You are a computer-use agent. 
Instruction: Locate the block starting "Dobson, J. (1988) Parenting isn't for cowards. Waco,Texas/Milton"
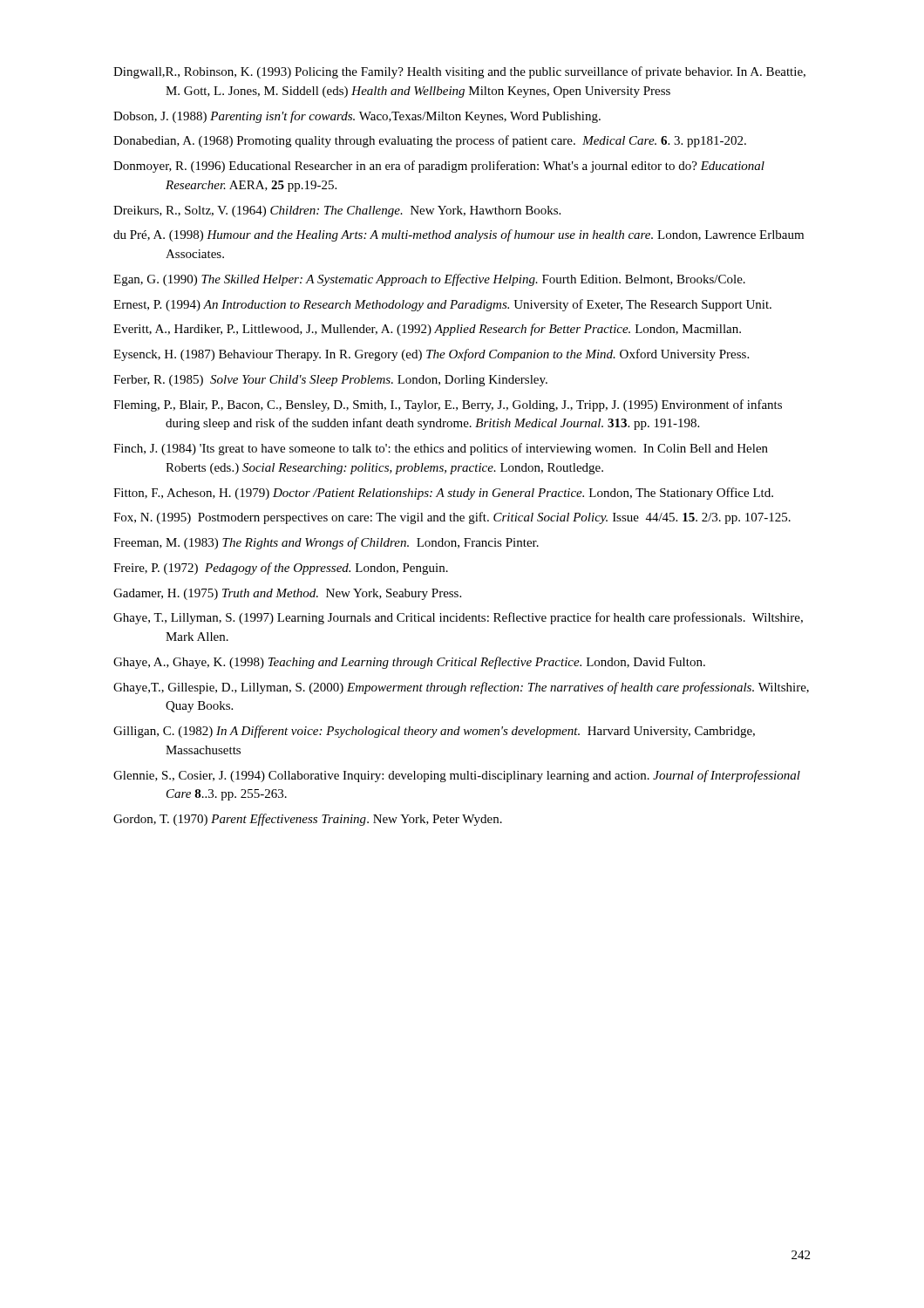357,116
